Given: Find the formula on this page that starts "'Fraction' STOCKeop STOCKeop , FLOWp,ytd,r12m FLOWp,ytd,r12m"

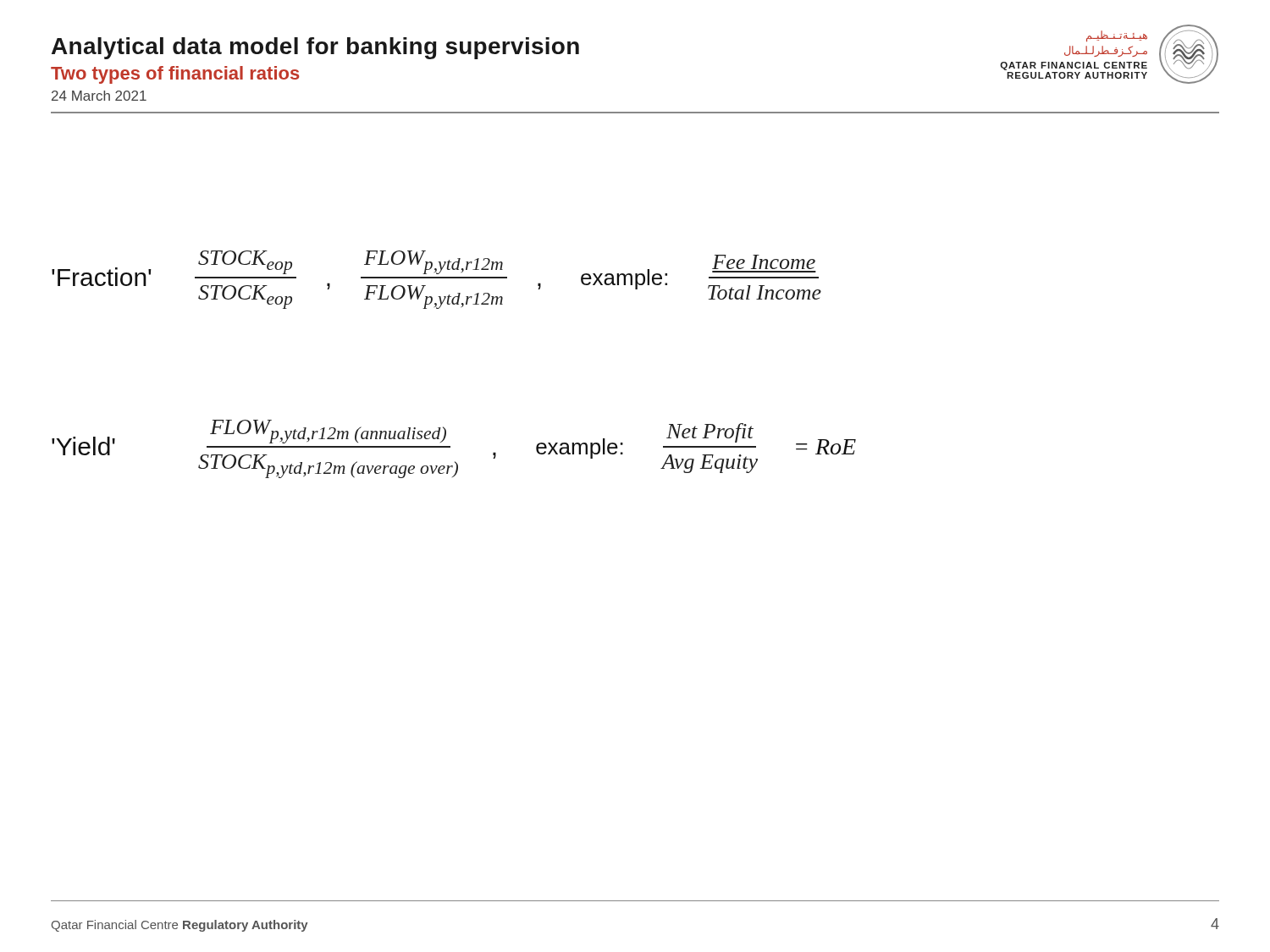Looking at the screenshot, I should 635,278.
